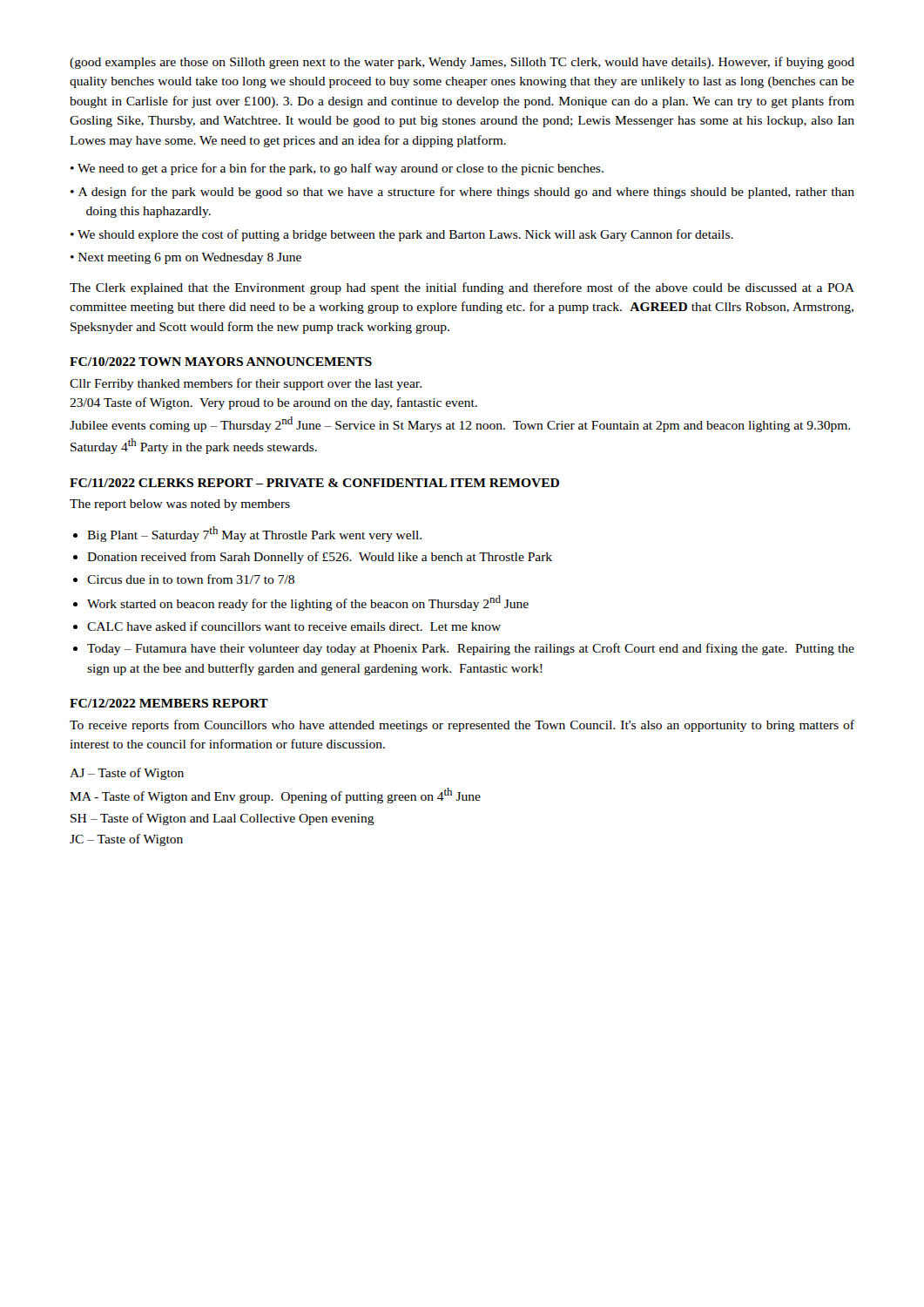Navigate to the passage starting "Today – Futamura have their volunteer day"

(x=471, y=658)
